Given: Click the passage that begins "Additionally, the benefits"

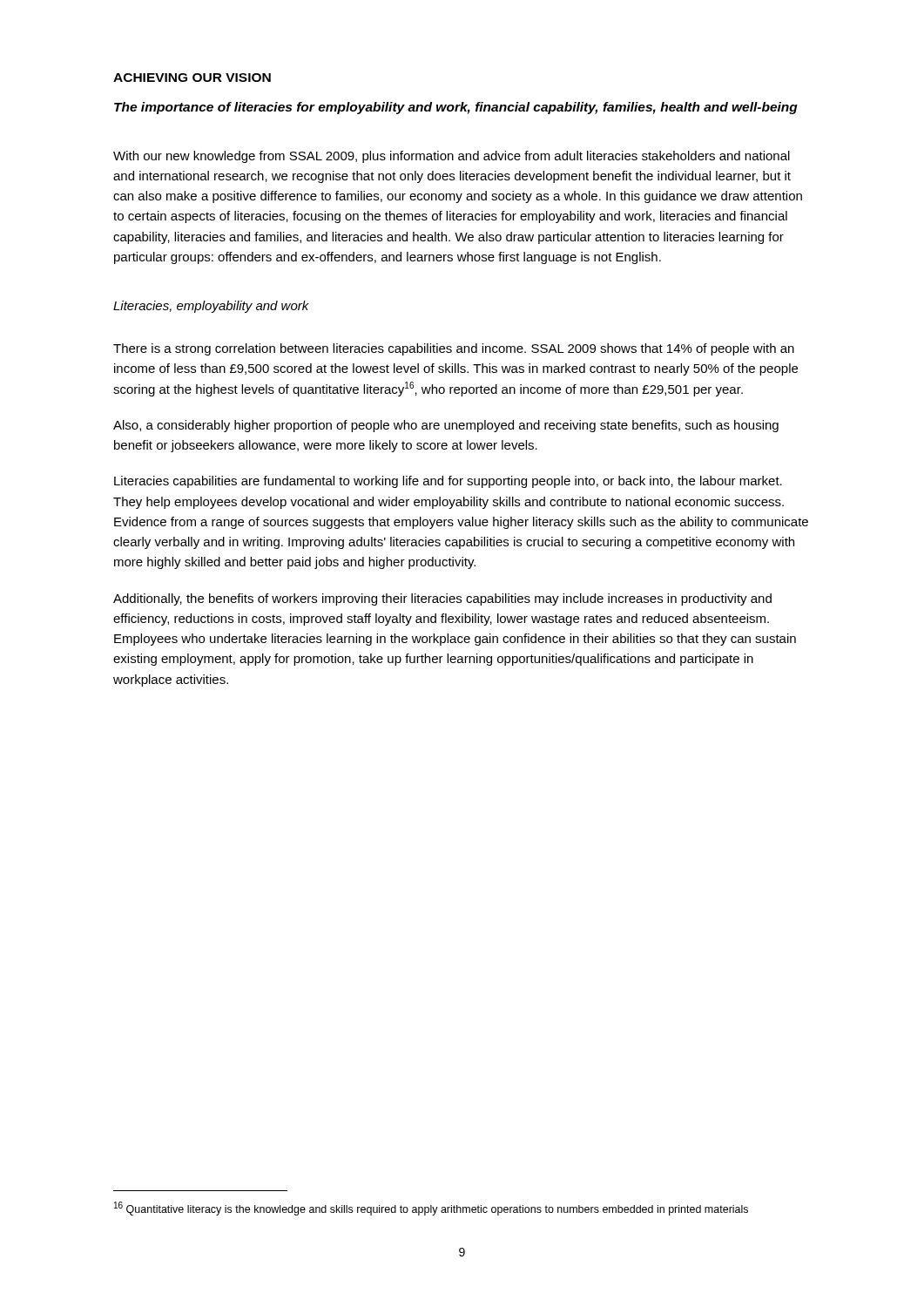Looking at the screenshot, I should pyautogui.click(x=462, y=639).
